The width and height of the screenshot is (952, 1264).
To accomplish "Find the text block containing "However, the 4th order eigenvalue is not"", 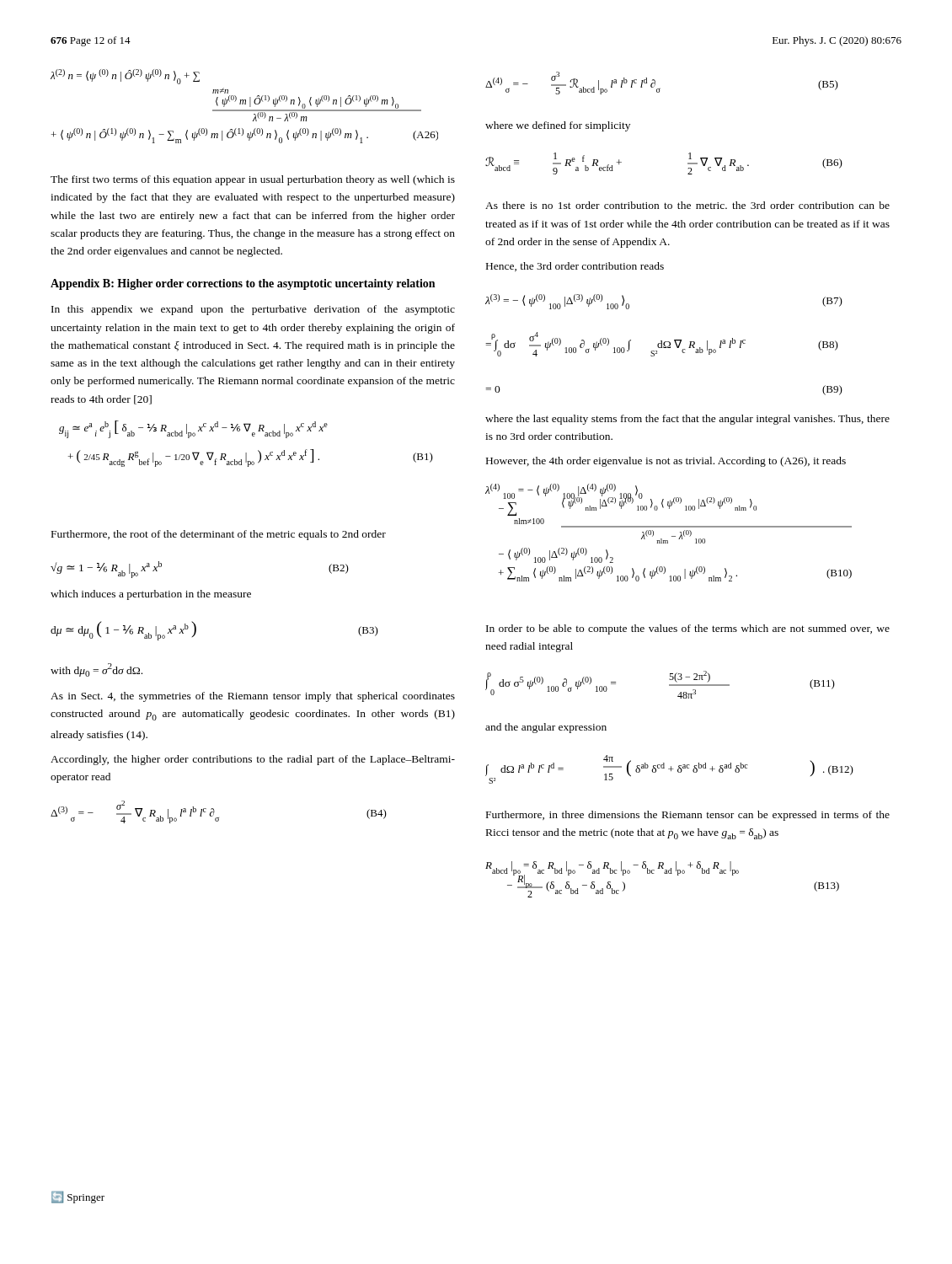I will click(666, 461).
